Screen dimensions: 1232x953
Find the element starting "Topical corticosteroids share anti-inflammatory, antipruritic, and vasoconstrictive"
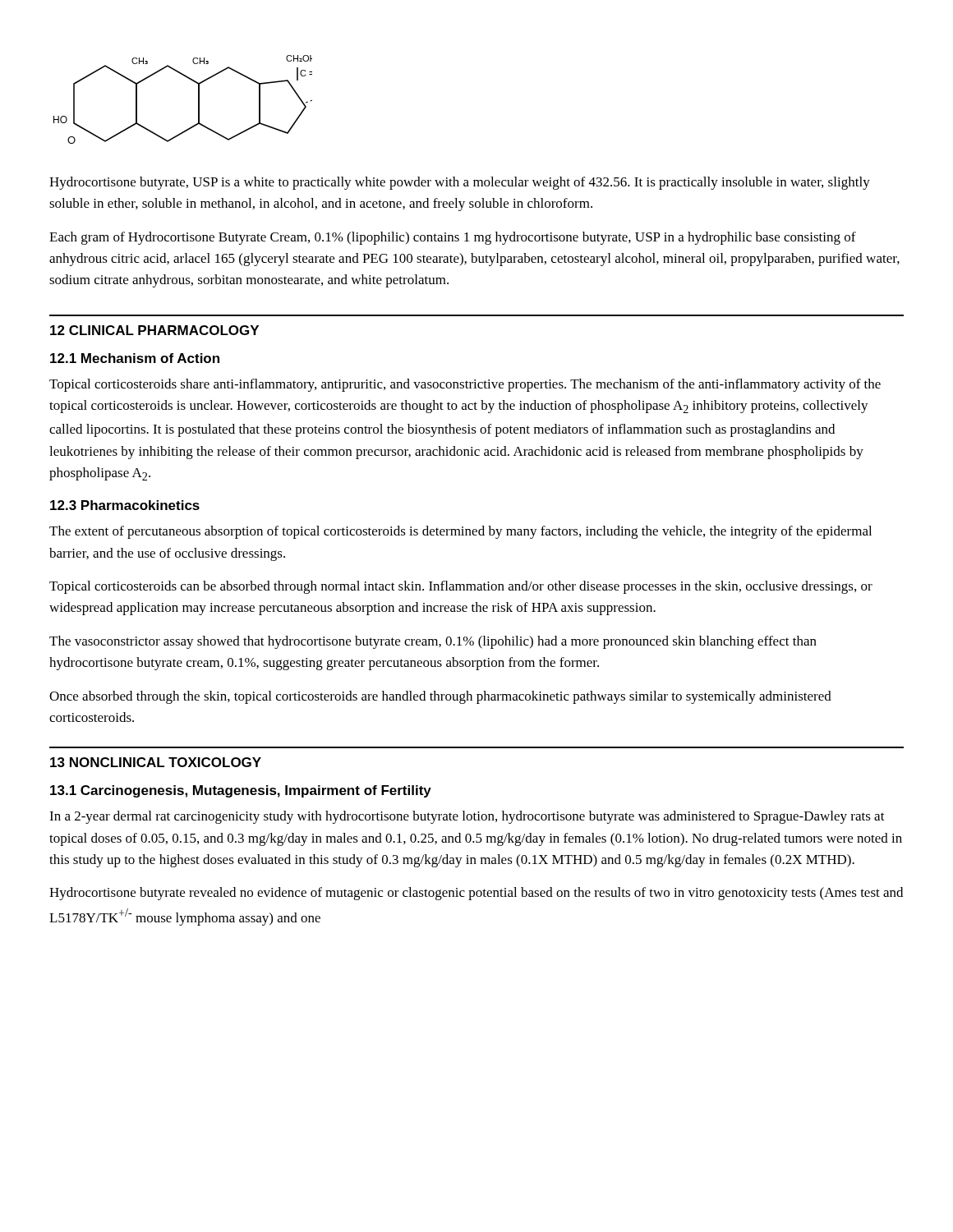click(465, 430)
